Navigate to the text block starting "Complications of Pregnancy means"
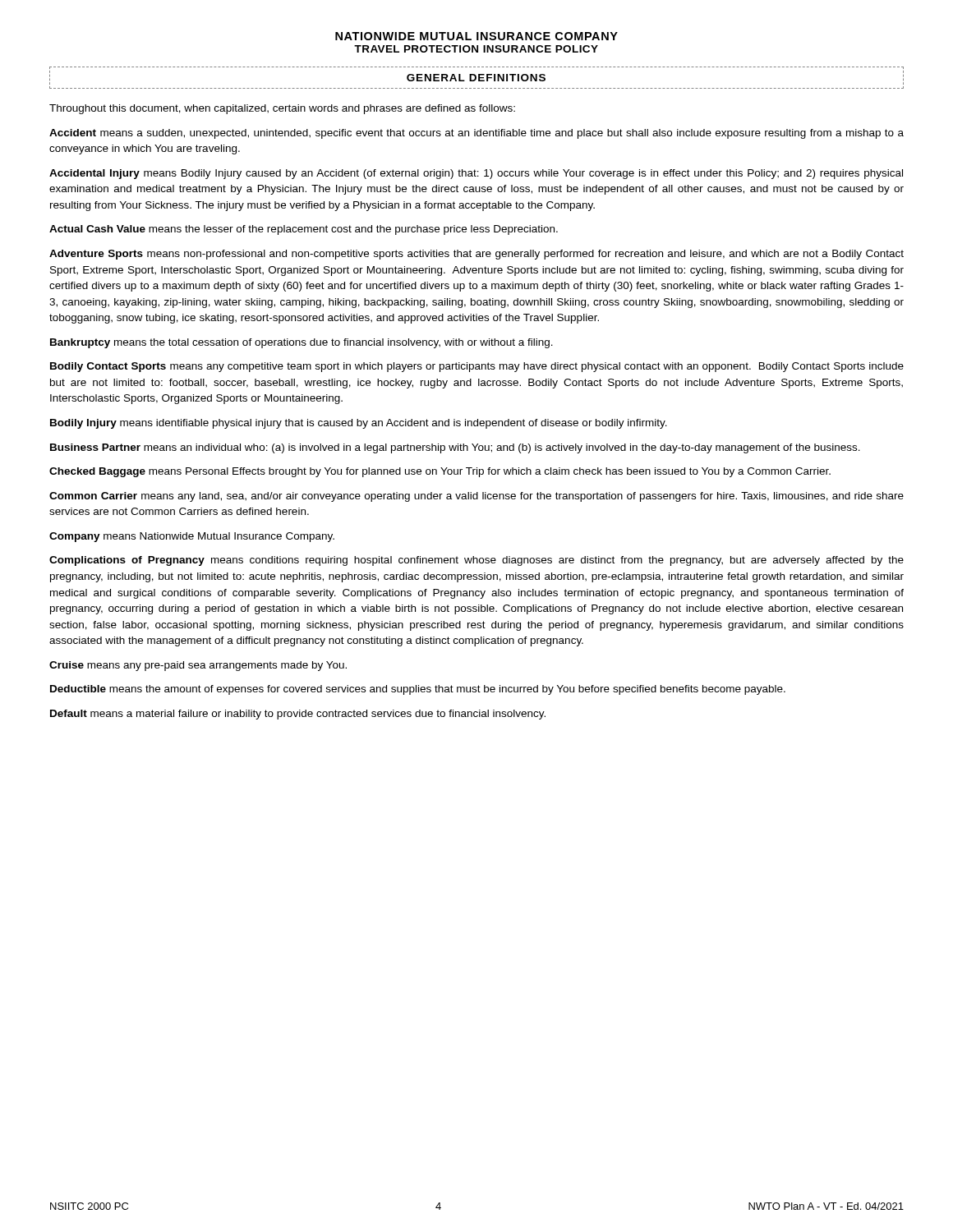This screenshot has width=953, height=1232. 476,600
